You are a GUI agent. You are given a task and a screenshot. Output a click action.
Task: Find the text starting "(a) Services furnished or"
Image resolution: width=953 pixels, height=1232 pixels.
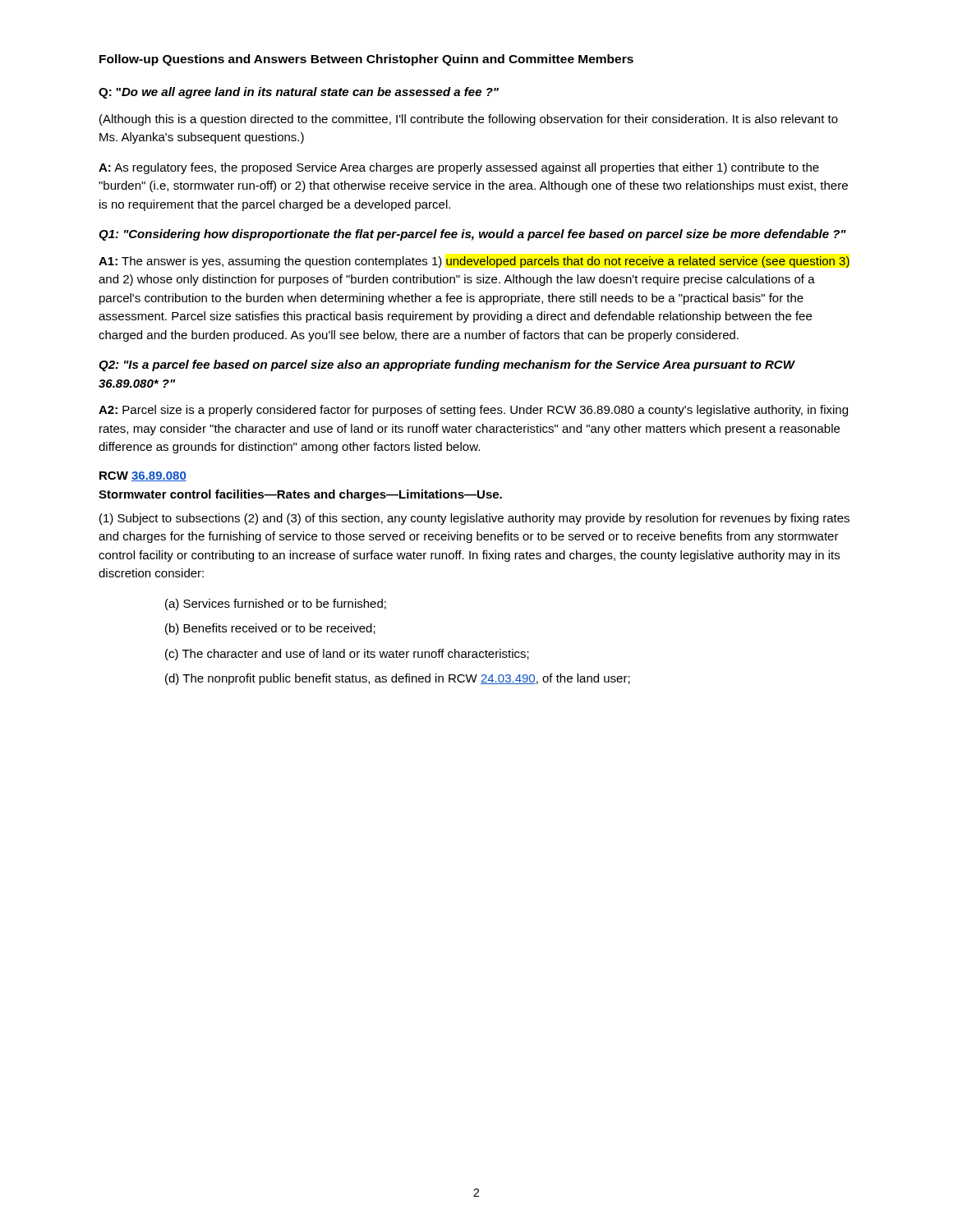276,603
